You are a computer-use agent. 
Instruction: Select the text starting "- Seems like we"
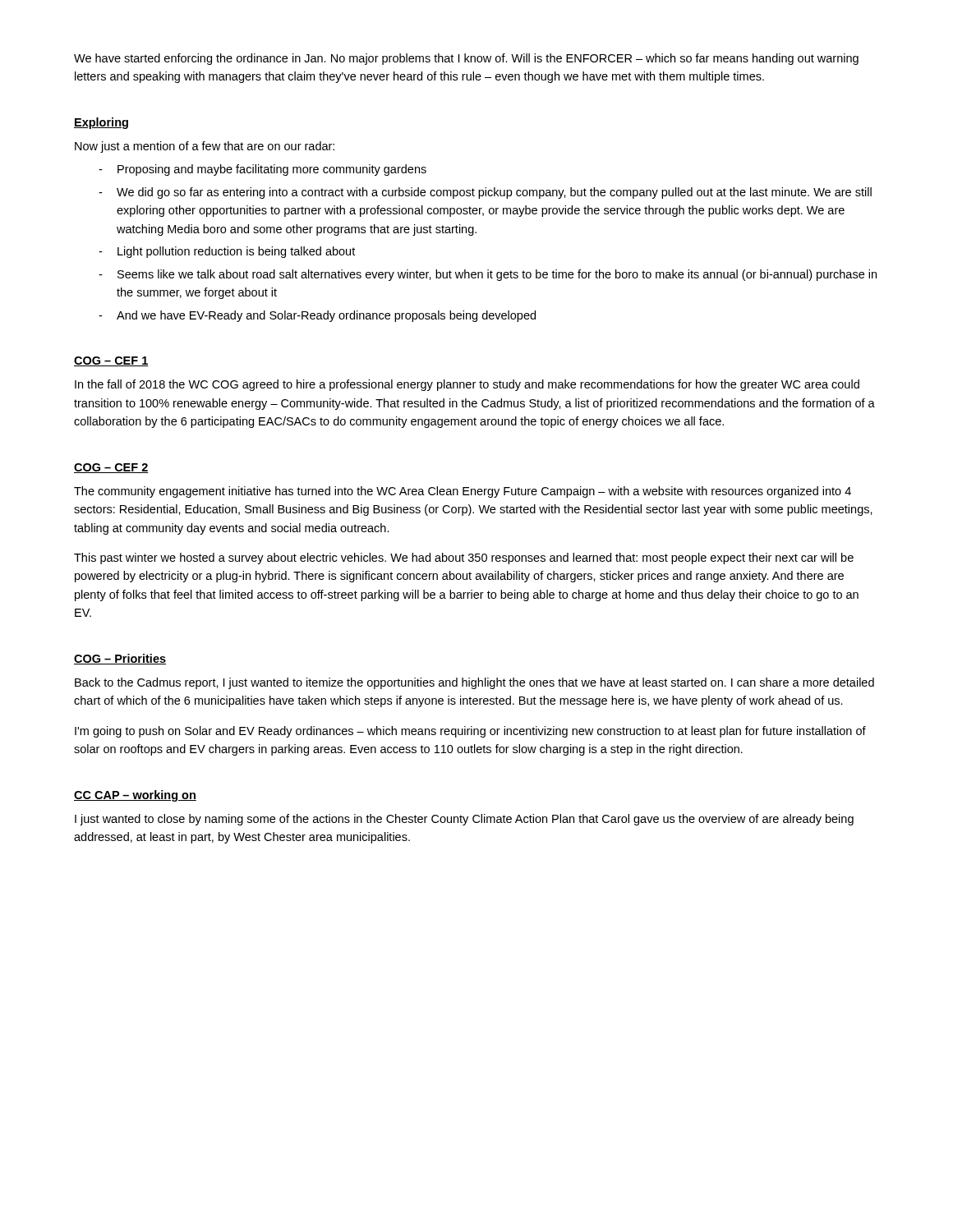[489, 284]
